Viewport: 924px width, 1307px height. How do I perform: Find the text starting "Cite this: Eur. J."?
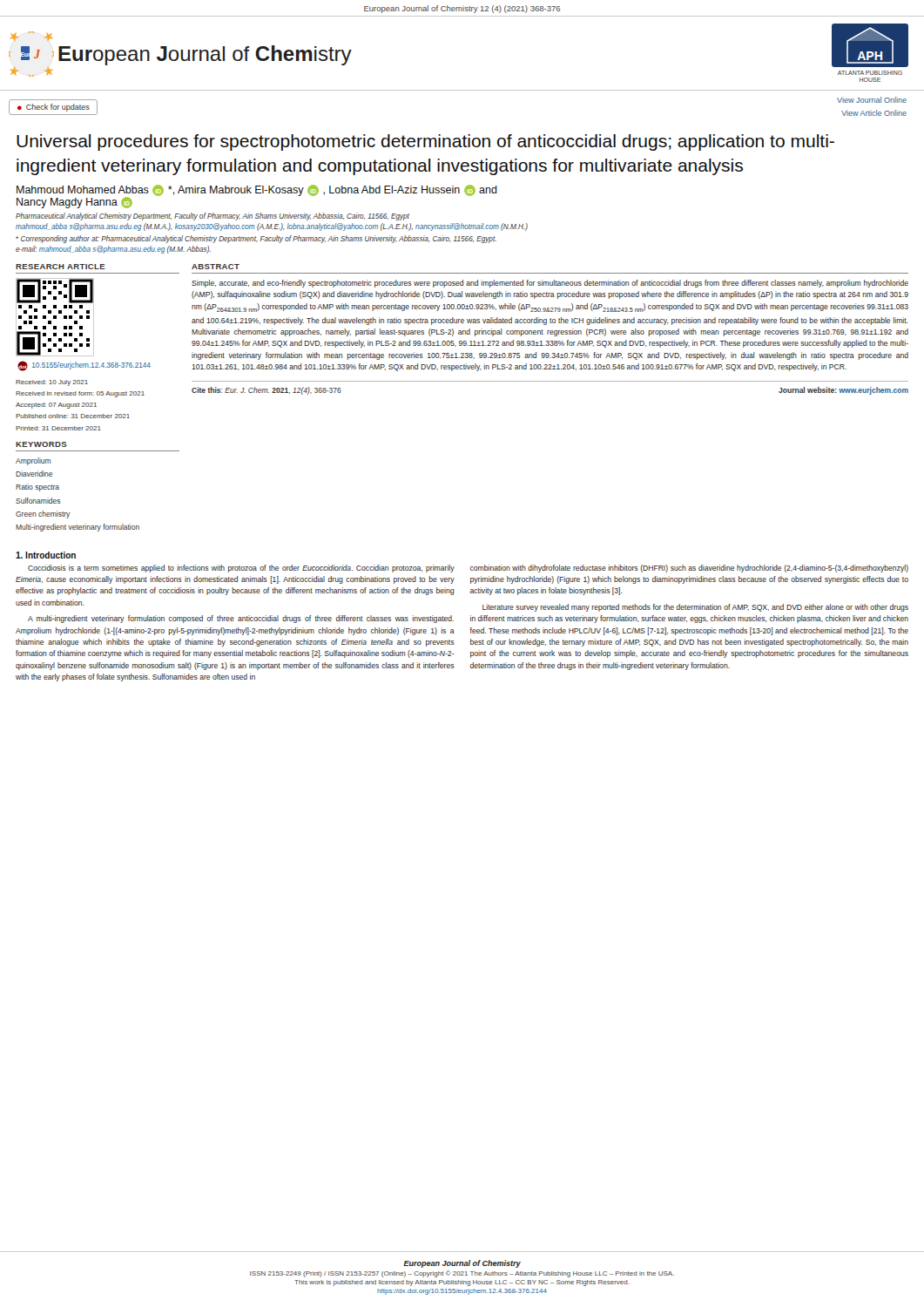click(550, 390)
